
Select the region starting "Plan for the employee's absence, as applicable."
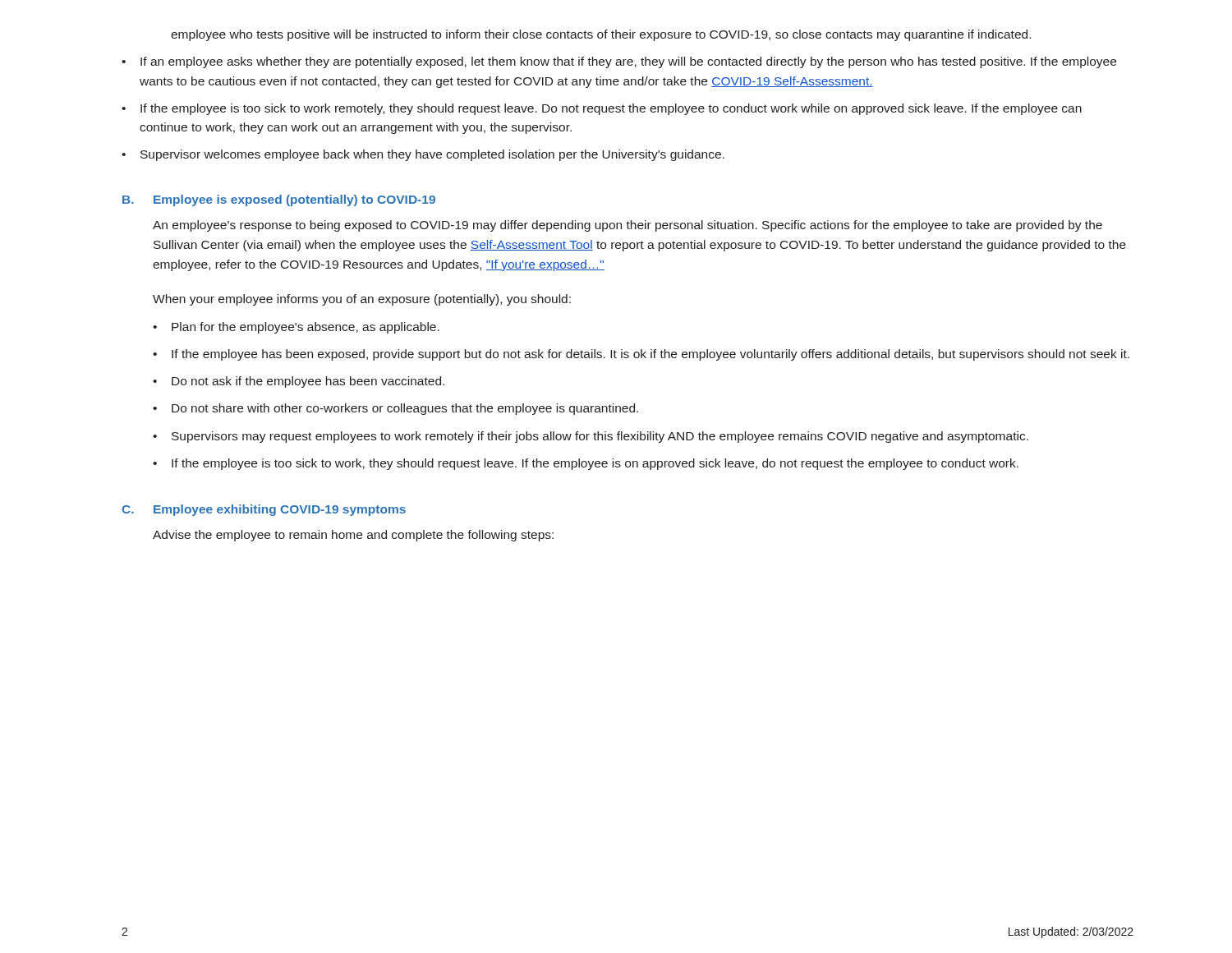point(296,328)
